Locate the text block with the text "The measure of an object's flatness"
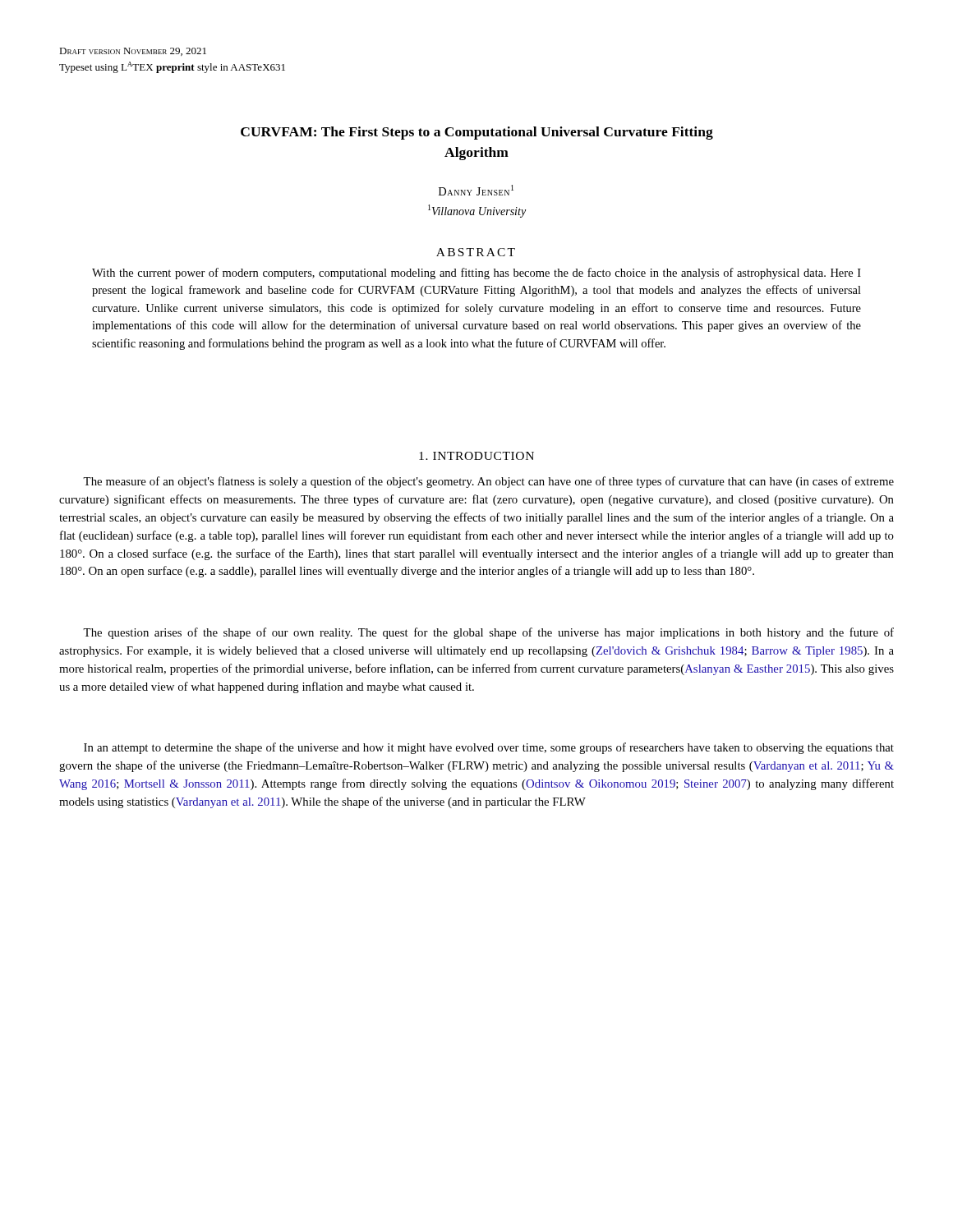 tap(476, 527)
